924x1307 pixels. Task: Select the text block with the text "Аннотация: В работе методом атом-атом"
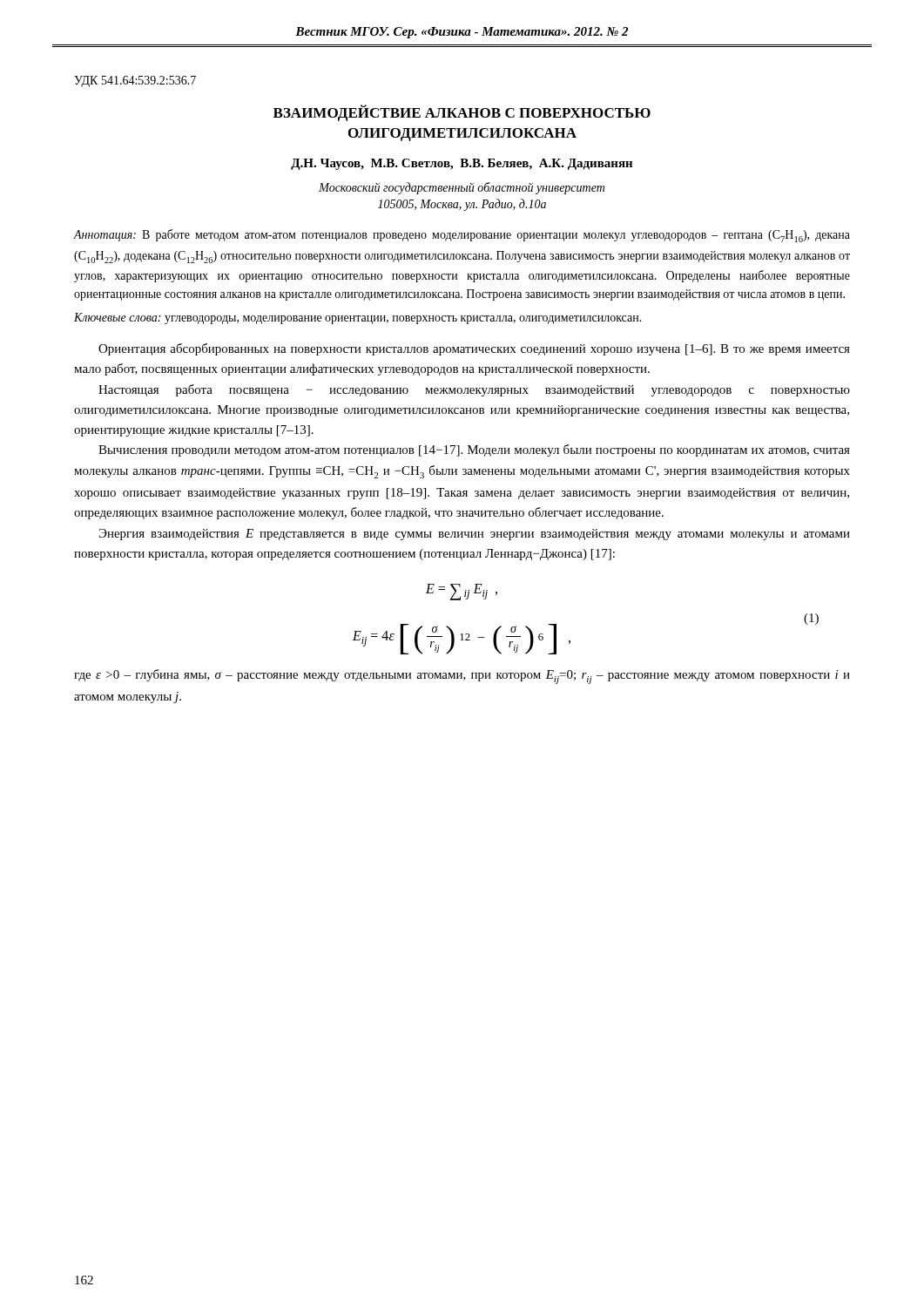click(462, 265)
